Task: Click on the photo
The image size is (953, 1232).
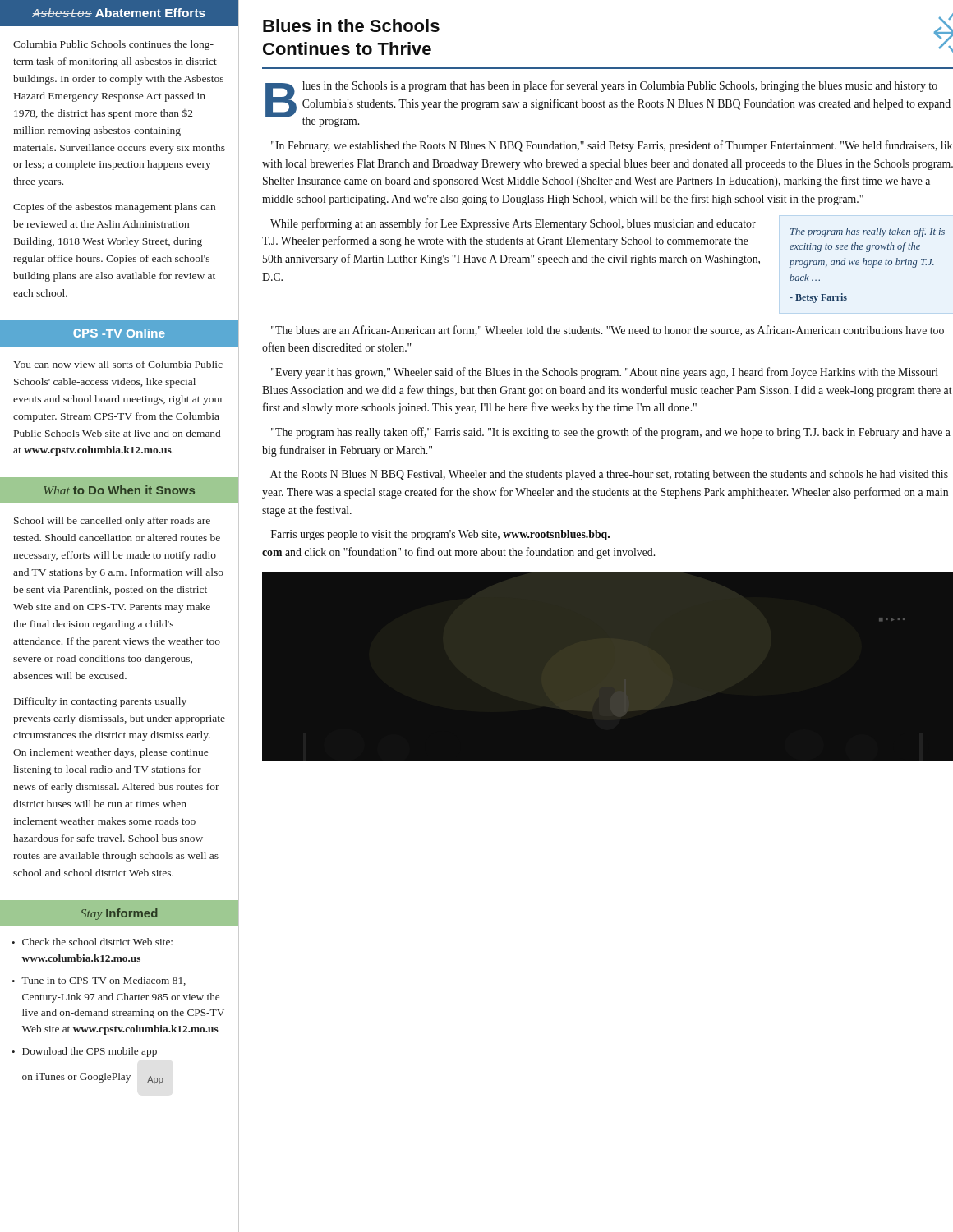Action: (608, 667)
